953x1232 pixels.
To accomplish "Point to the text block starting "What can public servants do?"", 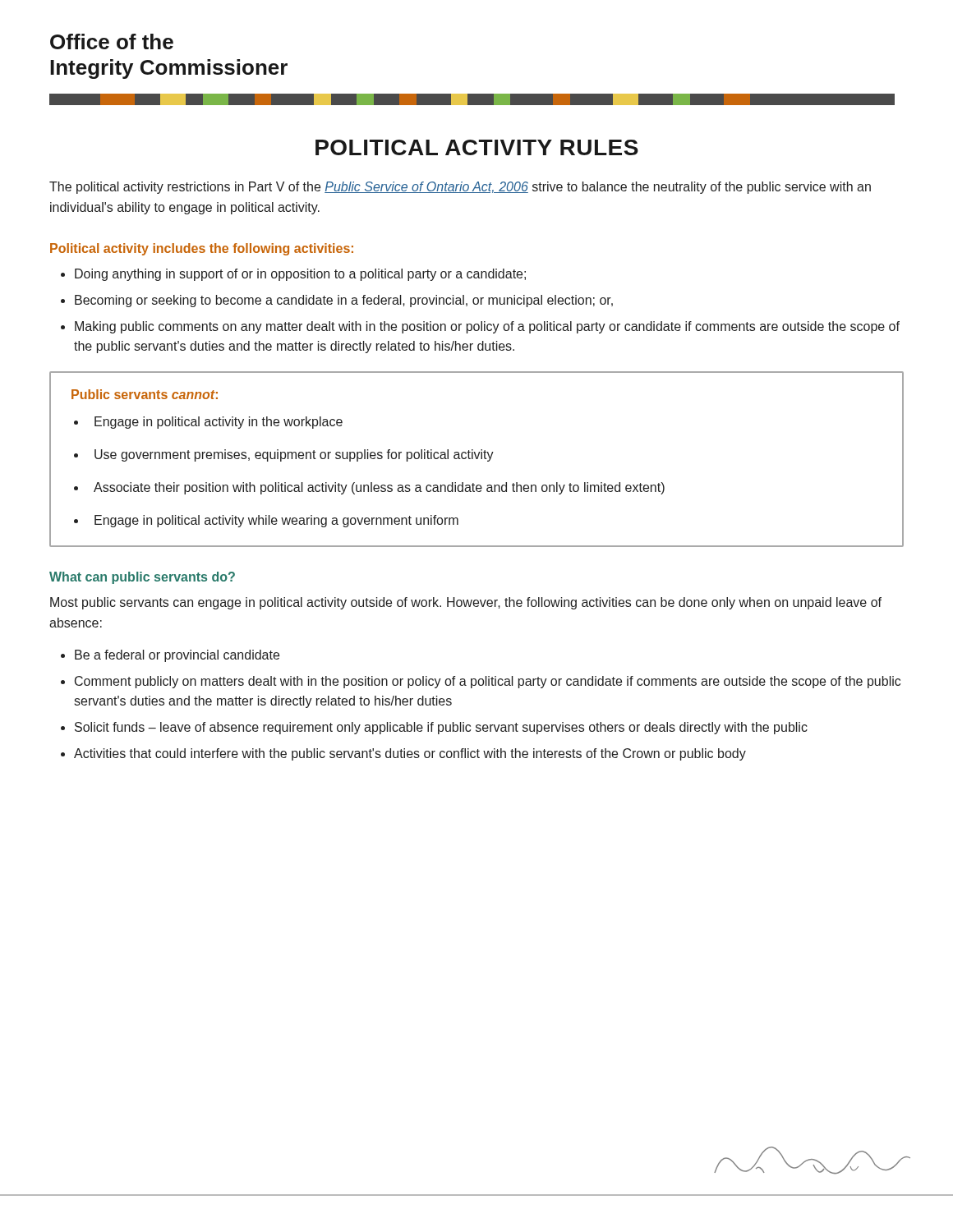I will point(142,578).
